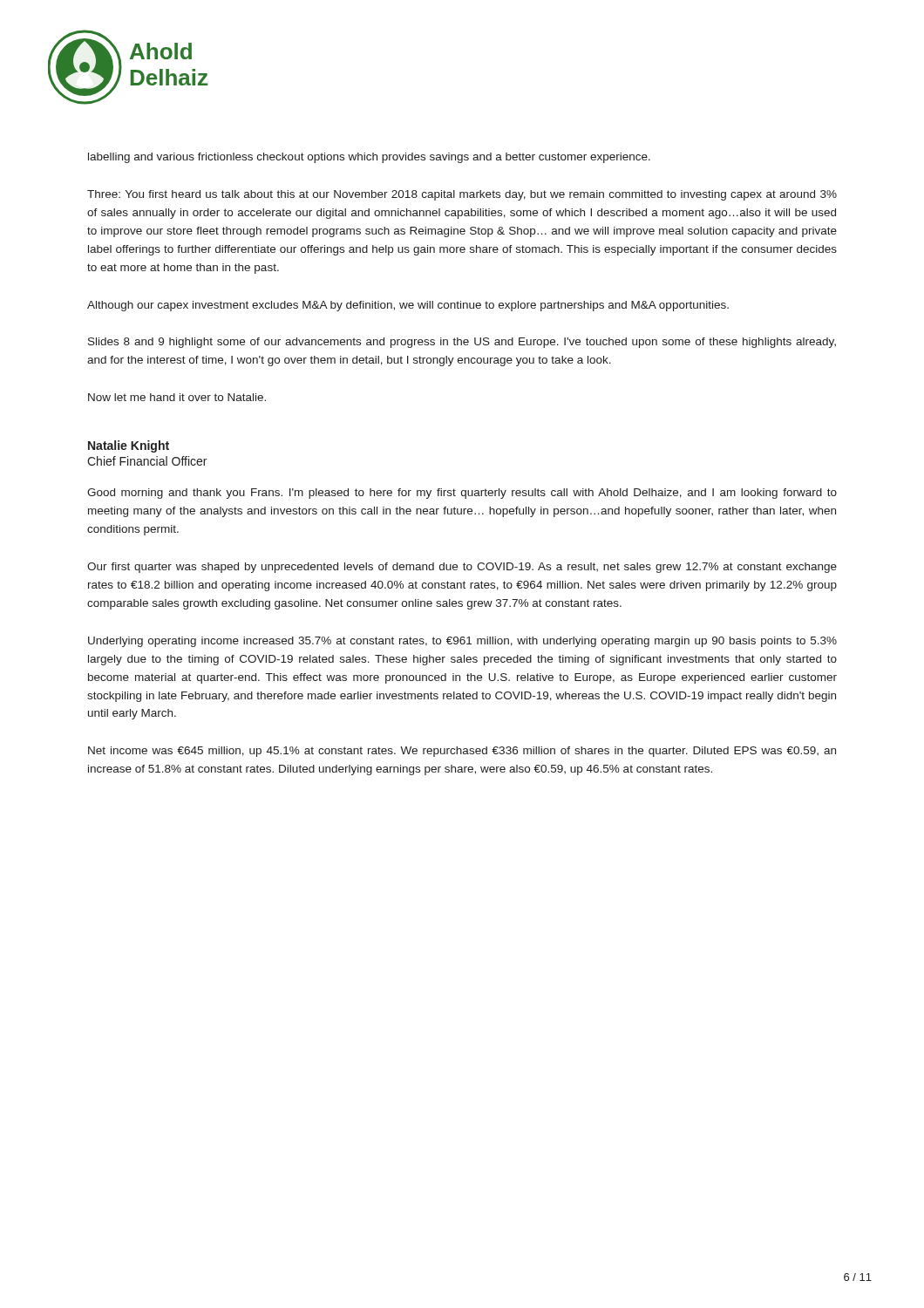Find the text block with the text "Good morning and thank you Frans. I'm"
The width and height of the screenshot is (924, 1308).
(462, 511)
